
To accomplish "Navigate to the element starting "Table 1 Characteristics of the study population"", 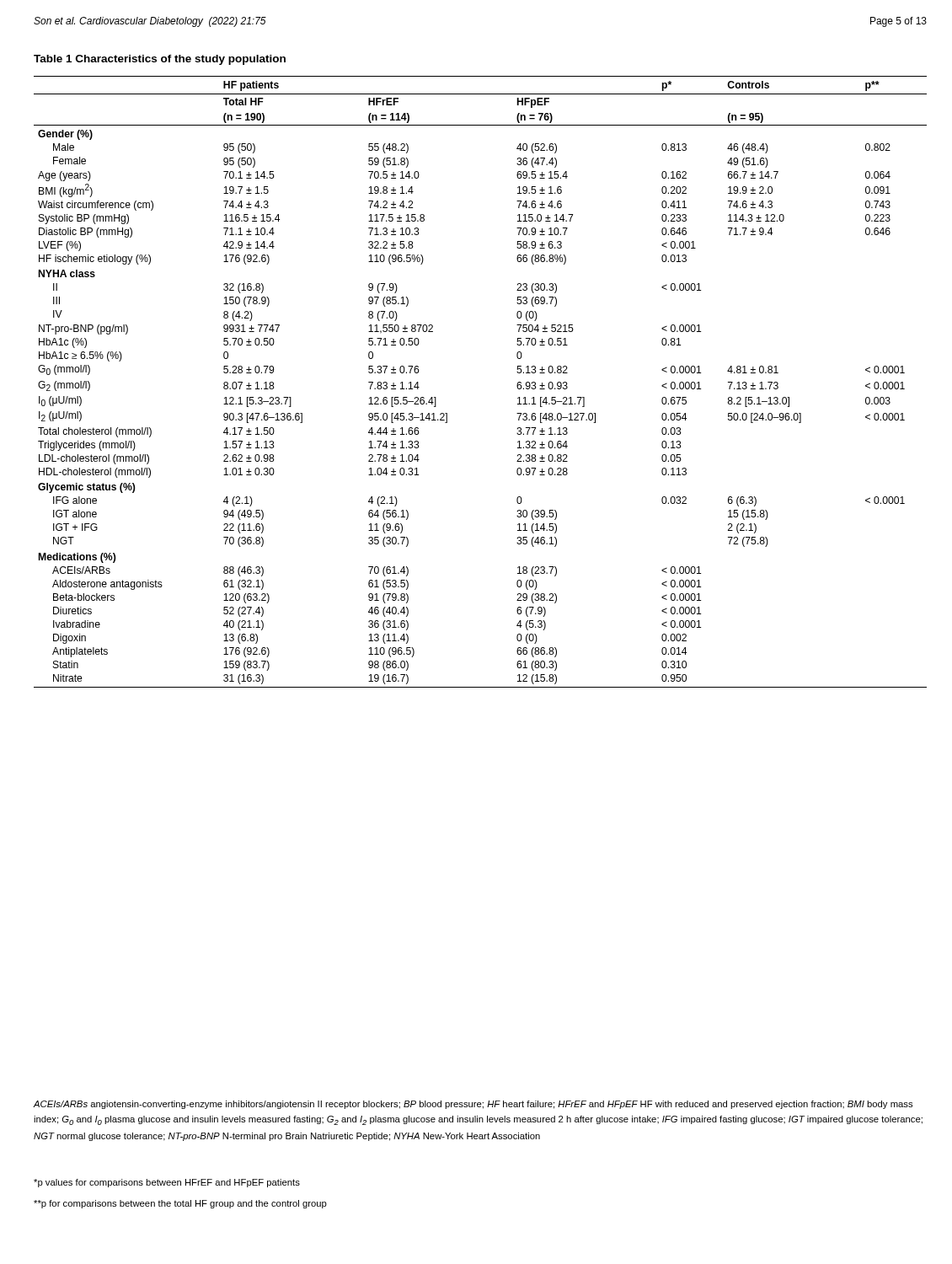I will [x=160, y=59].
